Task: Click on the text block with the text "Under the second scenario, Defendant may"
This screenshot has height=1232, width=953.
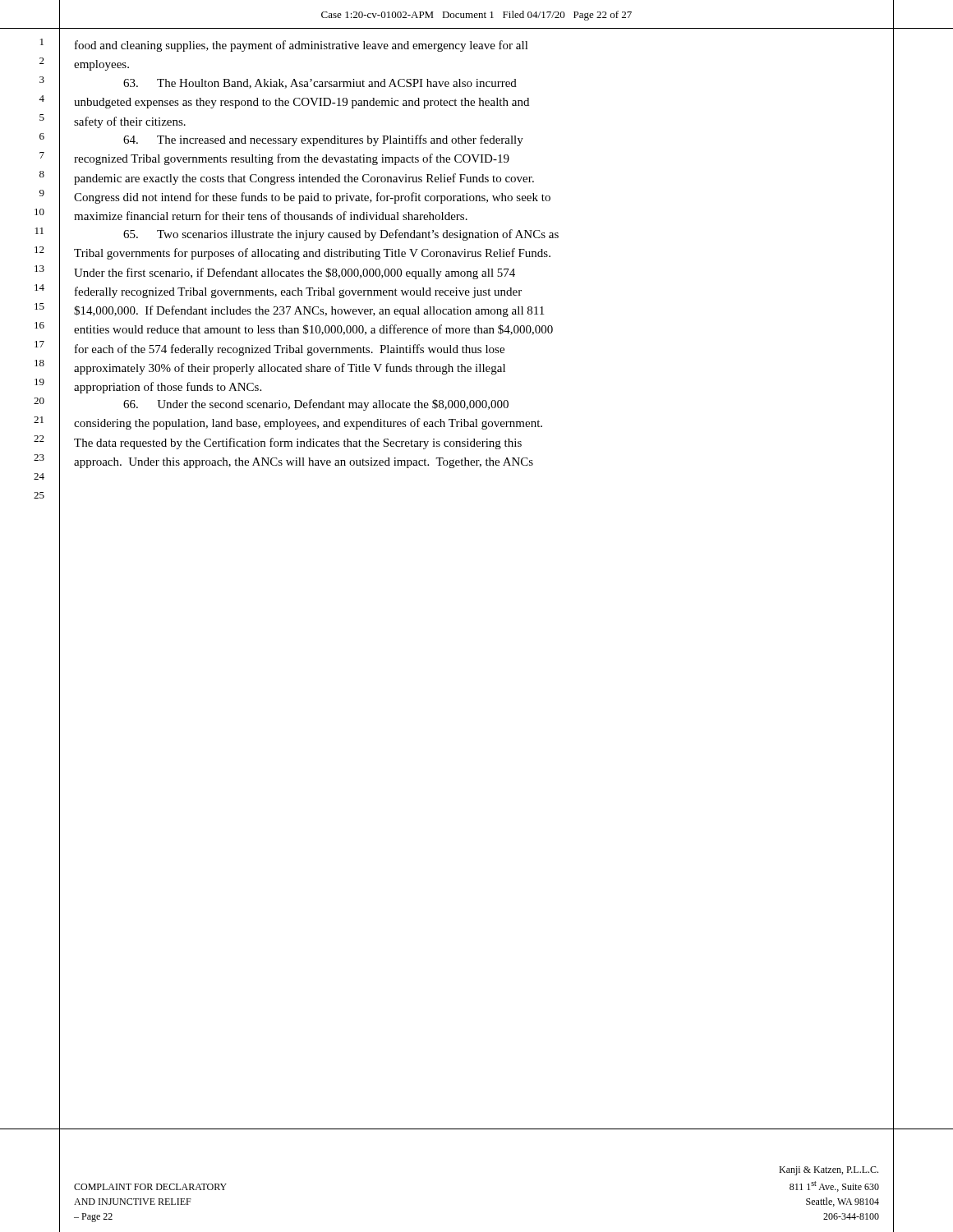Action: 476,433
